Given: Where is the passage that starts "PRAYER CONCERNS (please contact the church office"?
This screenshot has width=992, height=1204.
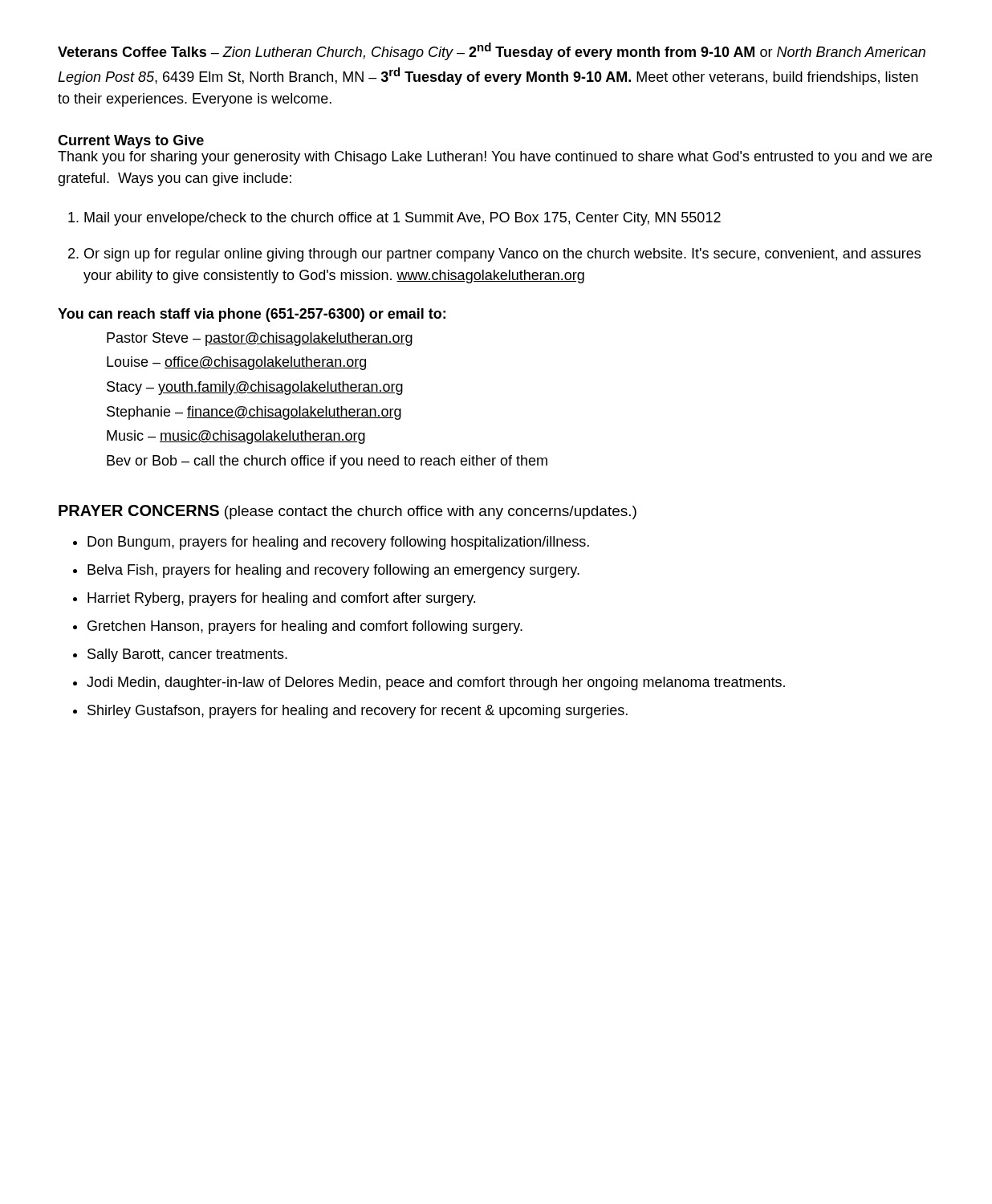Looking at the screenshot, I should tap(347, 511).
